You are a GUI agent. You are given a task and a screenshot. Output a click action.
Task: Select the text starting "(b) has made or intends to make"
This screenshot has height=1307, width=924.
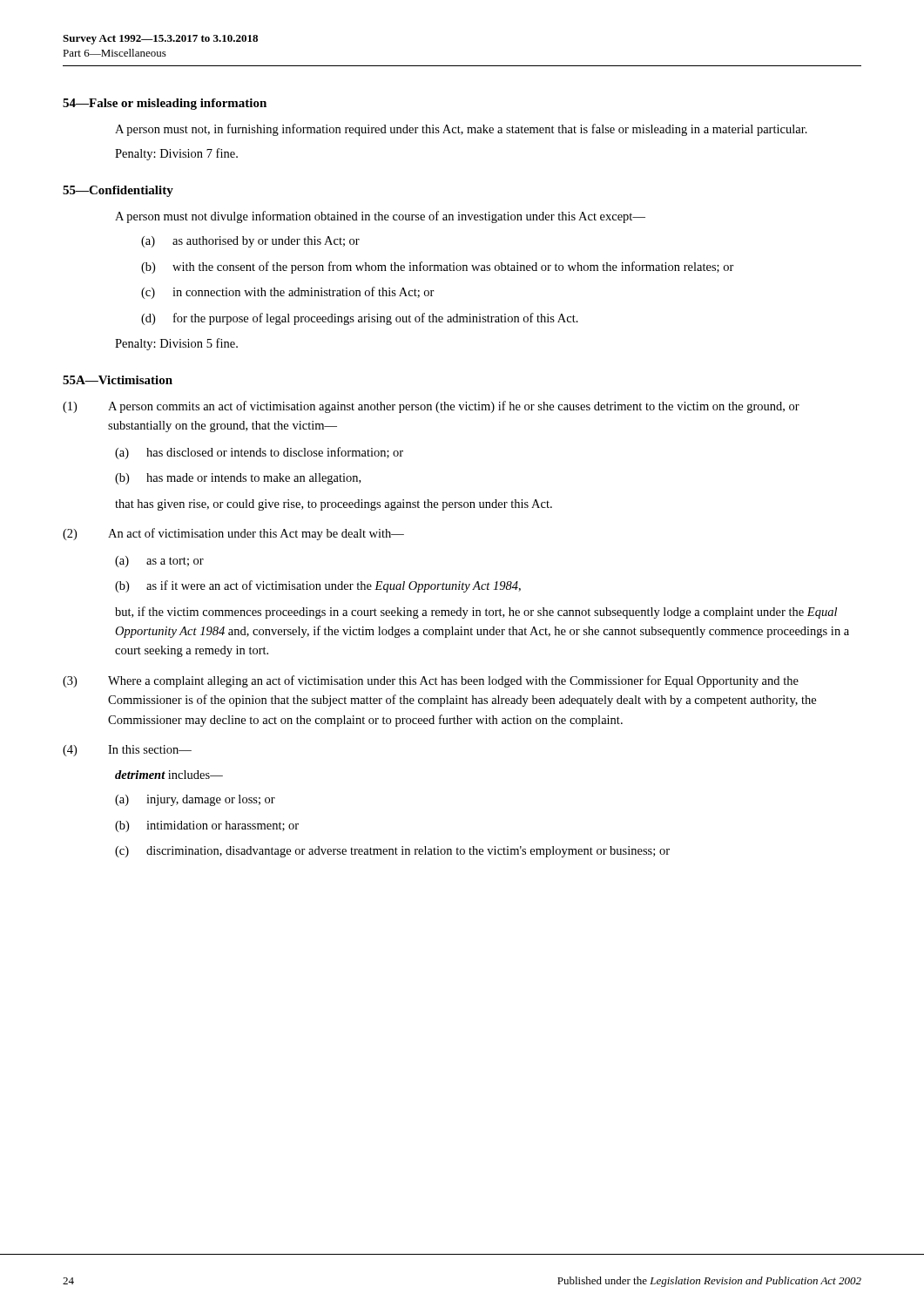(x=238, y=479)
